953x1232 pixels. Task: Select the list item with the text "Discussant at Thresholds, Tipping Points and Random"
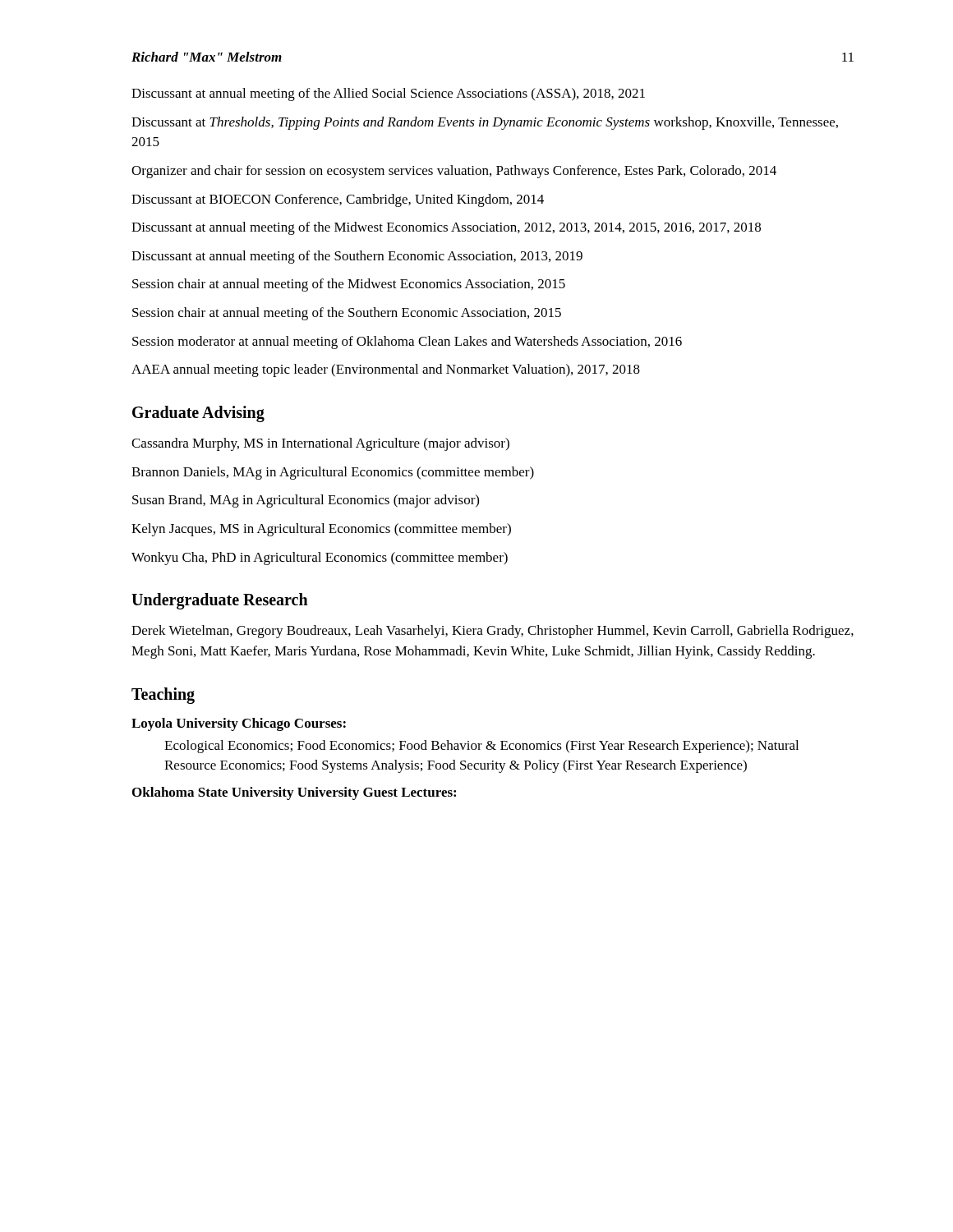[485, 132]
